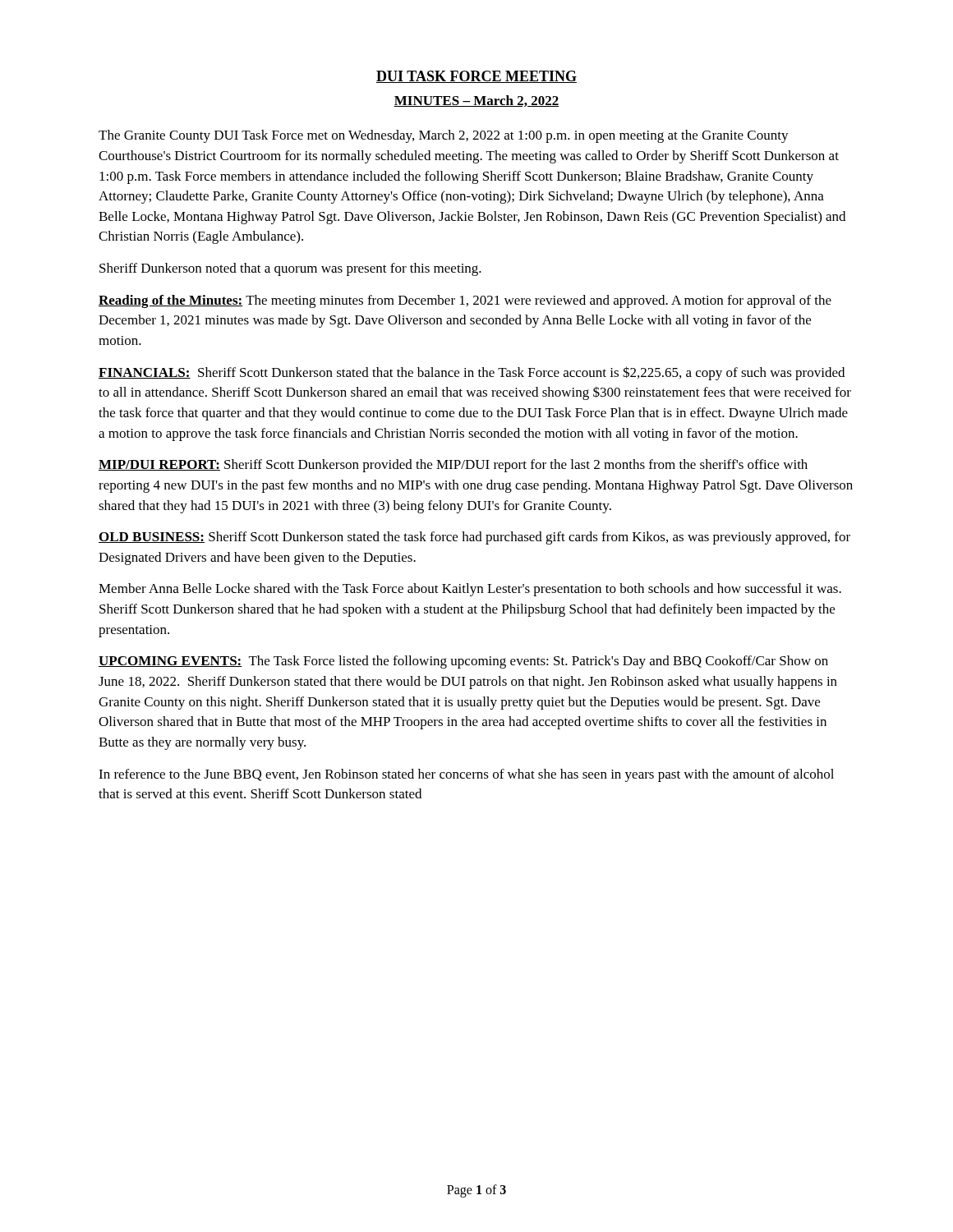Viewport: 953px width, 1232px height.
Task: Point to the block beginning "Reading of the Minutes: The meeting"
Action: tap(476, 321)
